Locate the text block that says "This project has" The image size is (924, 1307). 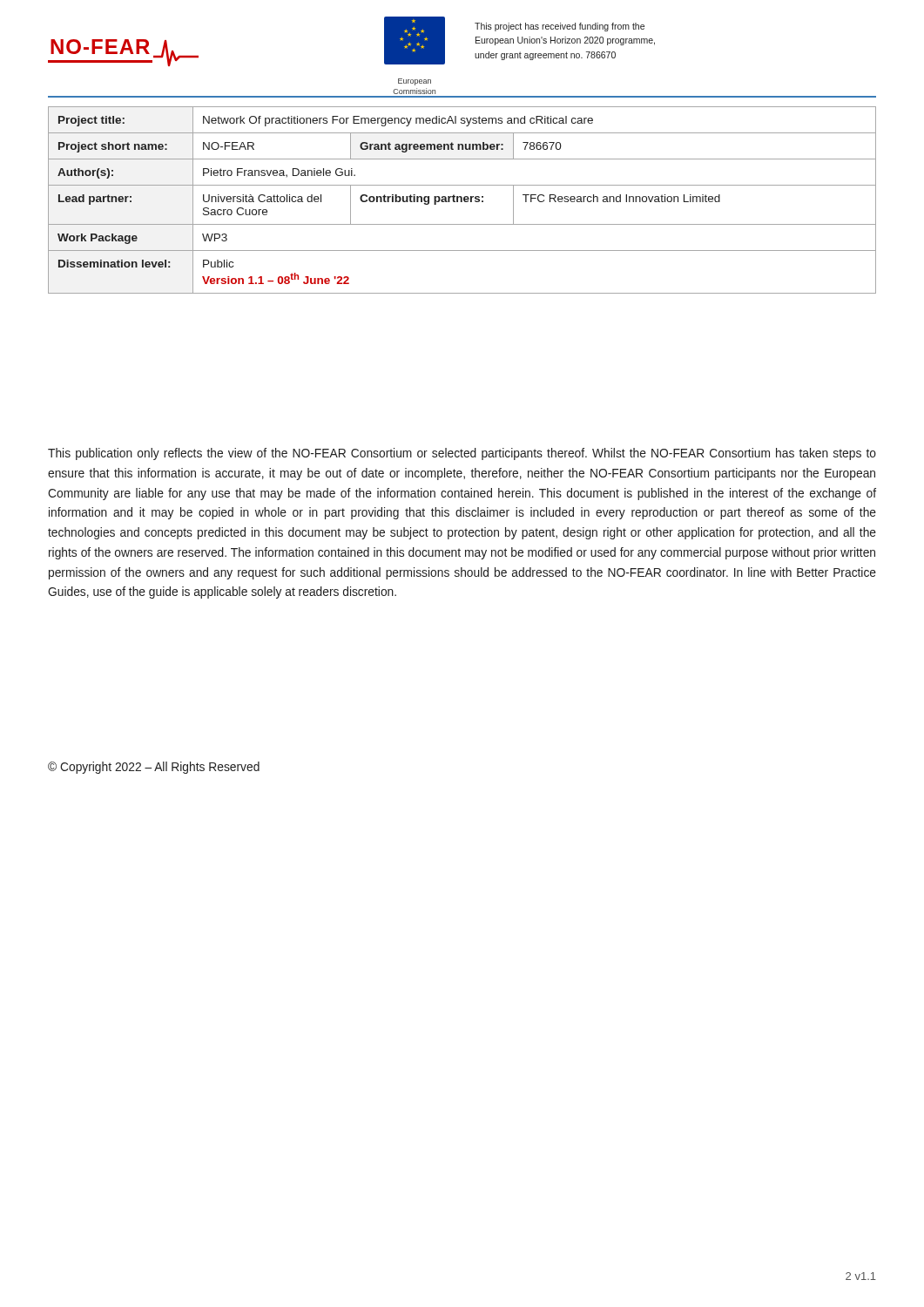pyautogui.click(x=565, y=40)
